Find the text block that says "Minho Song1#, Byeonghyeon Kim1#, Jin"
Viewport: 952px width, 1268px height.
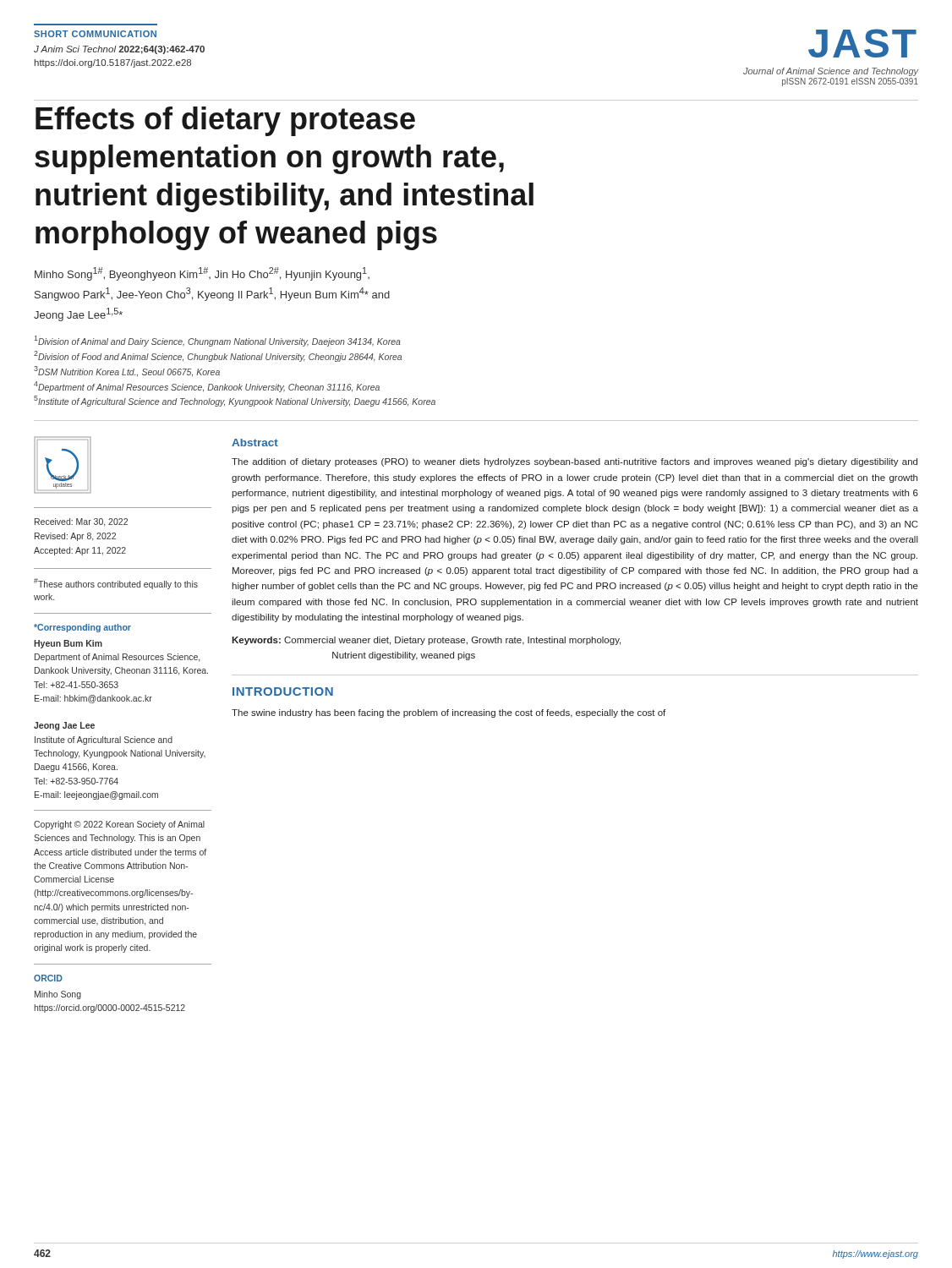click(x=212, y=294)
